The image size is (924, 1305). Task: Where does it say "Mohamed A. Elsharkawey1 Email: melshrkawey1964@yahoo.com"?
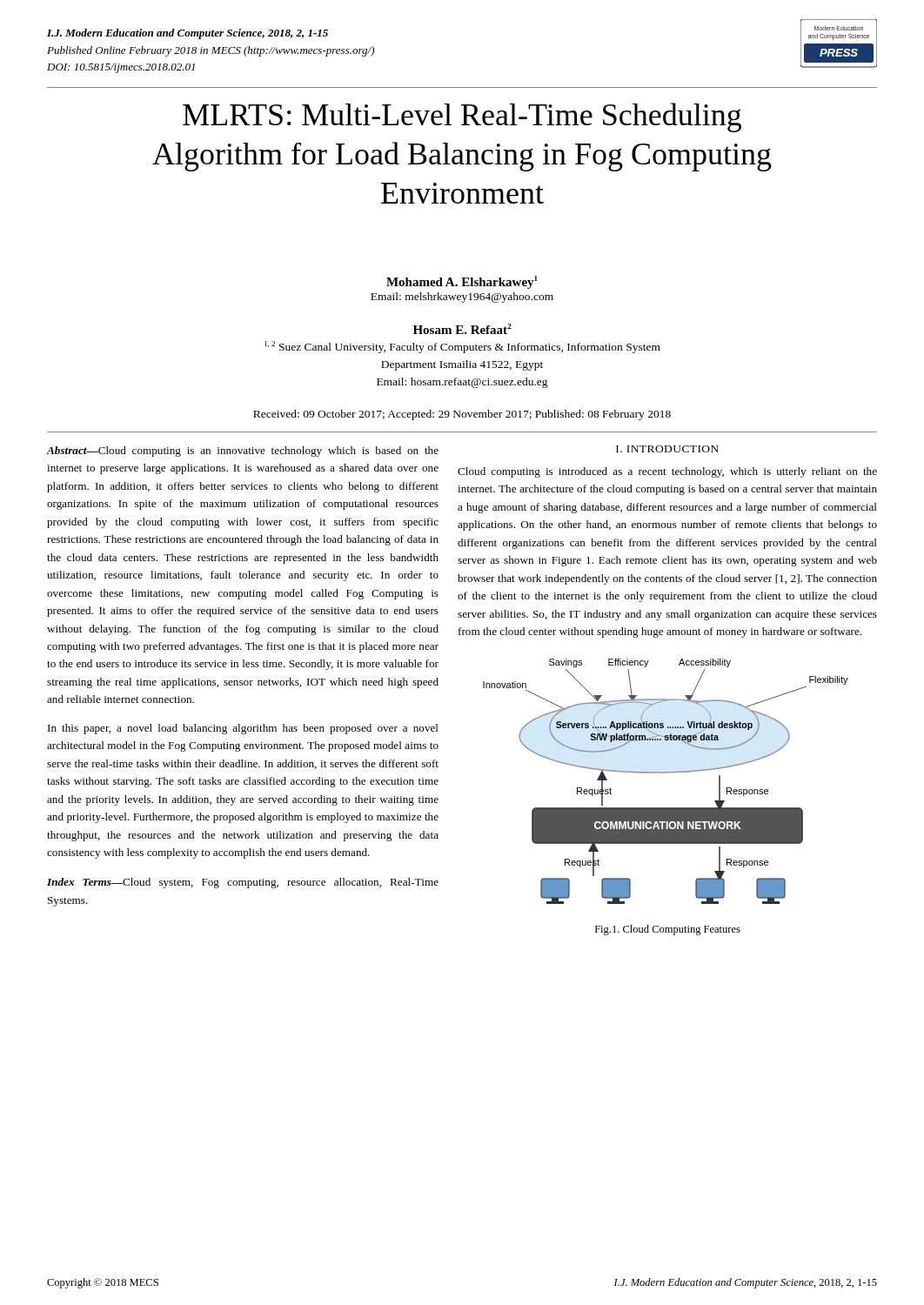pos(462,288)
